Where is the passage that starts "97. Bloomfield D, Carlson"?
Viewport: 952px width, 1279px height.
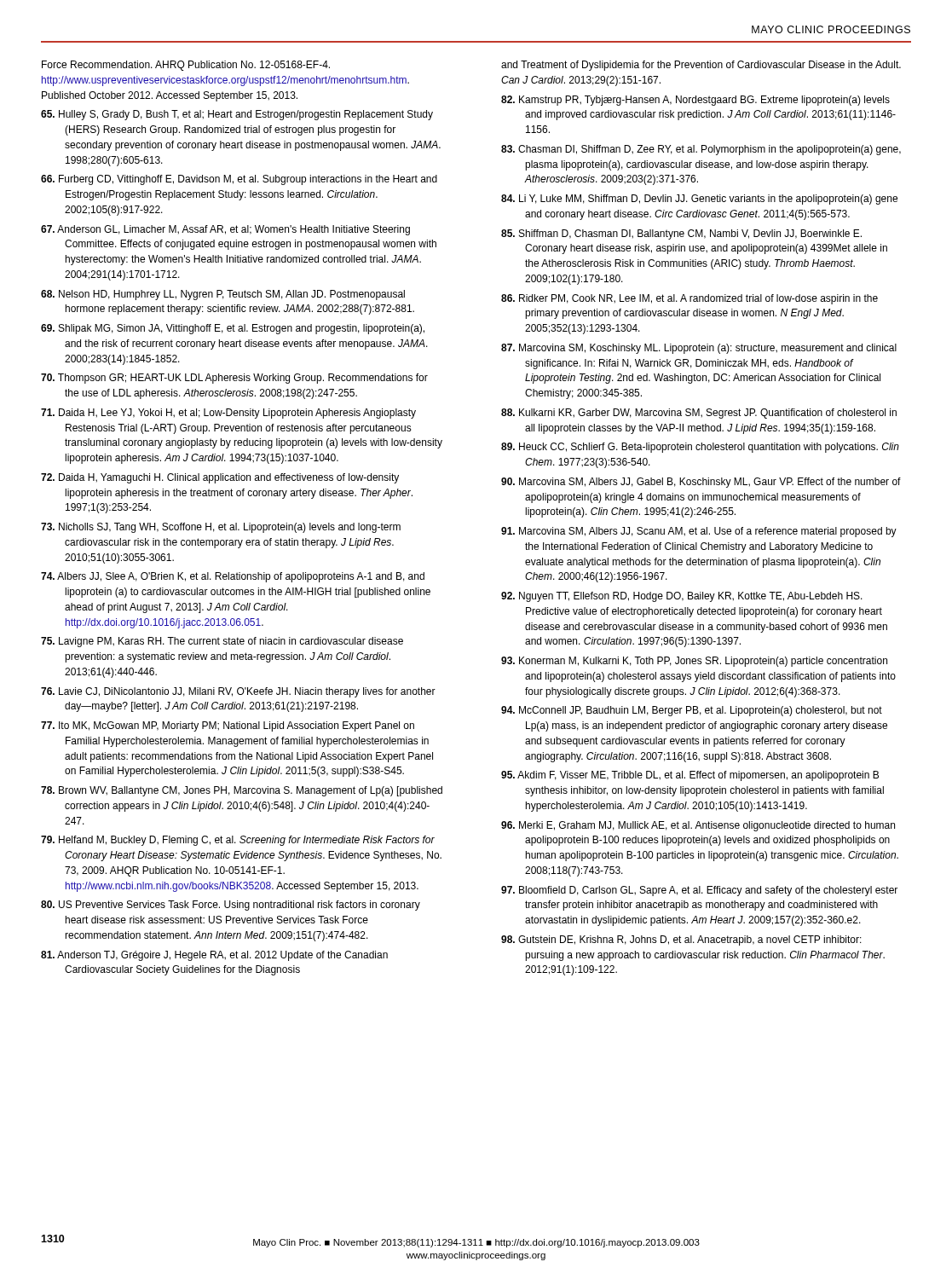(x=699, y=905)
